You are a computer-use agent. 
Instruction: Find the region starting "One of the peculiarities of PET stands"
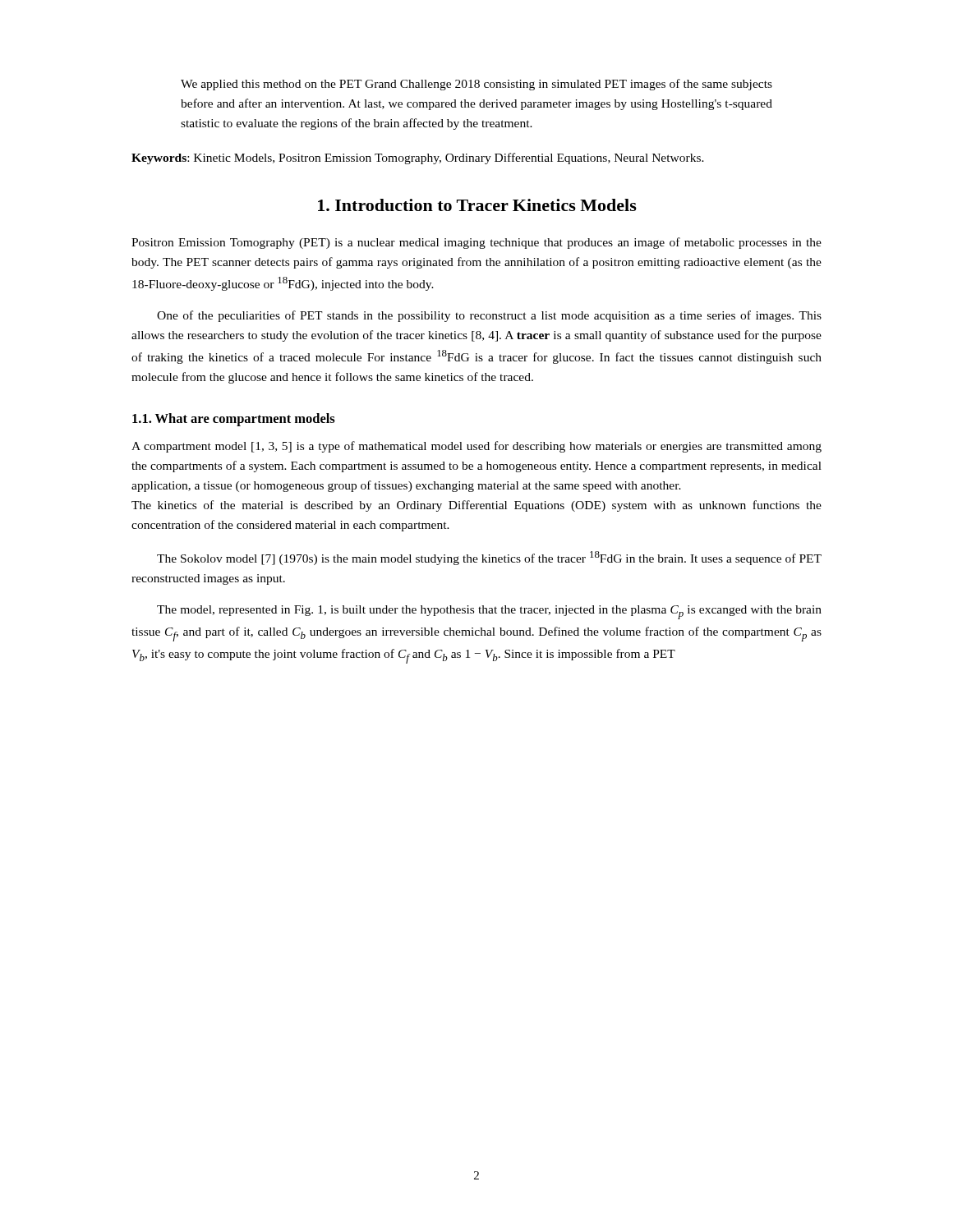click(x=476, y=346)
